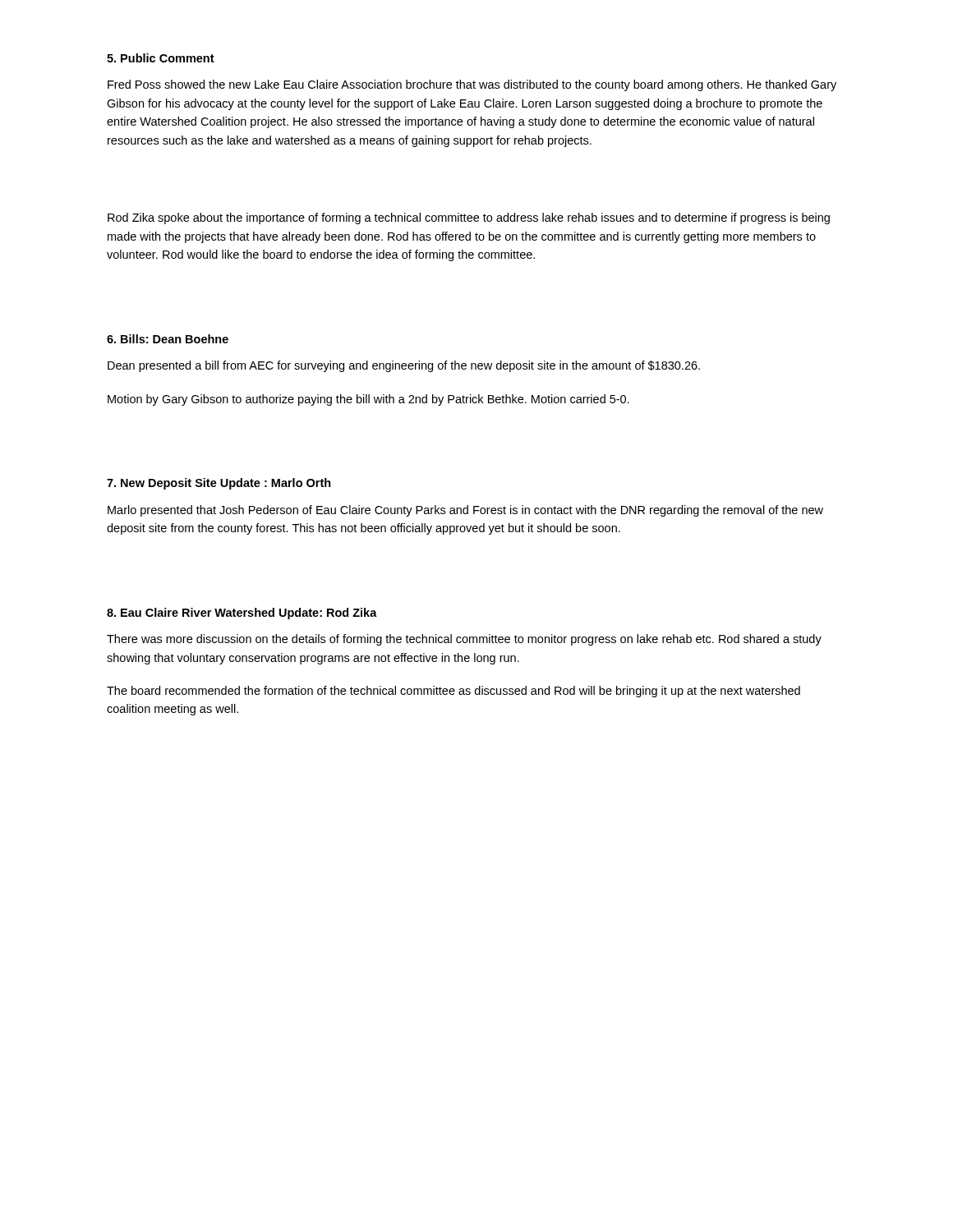Screen dimensions: 1232x953
Task: Point to the block beginning "The board recommended the"
Action: point(454,700)
